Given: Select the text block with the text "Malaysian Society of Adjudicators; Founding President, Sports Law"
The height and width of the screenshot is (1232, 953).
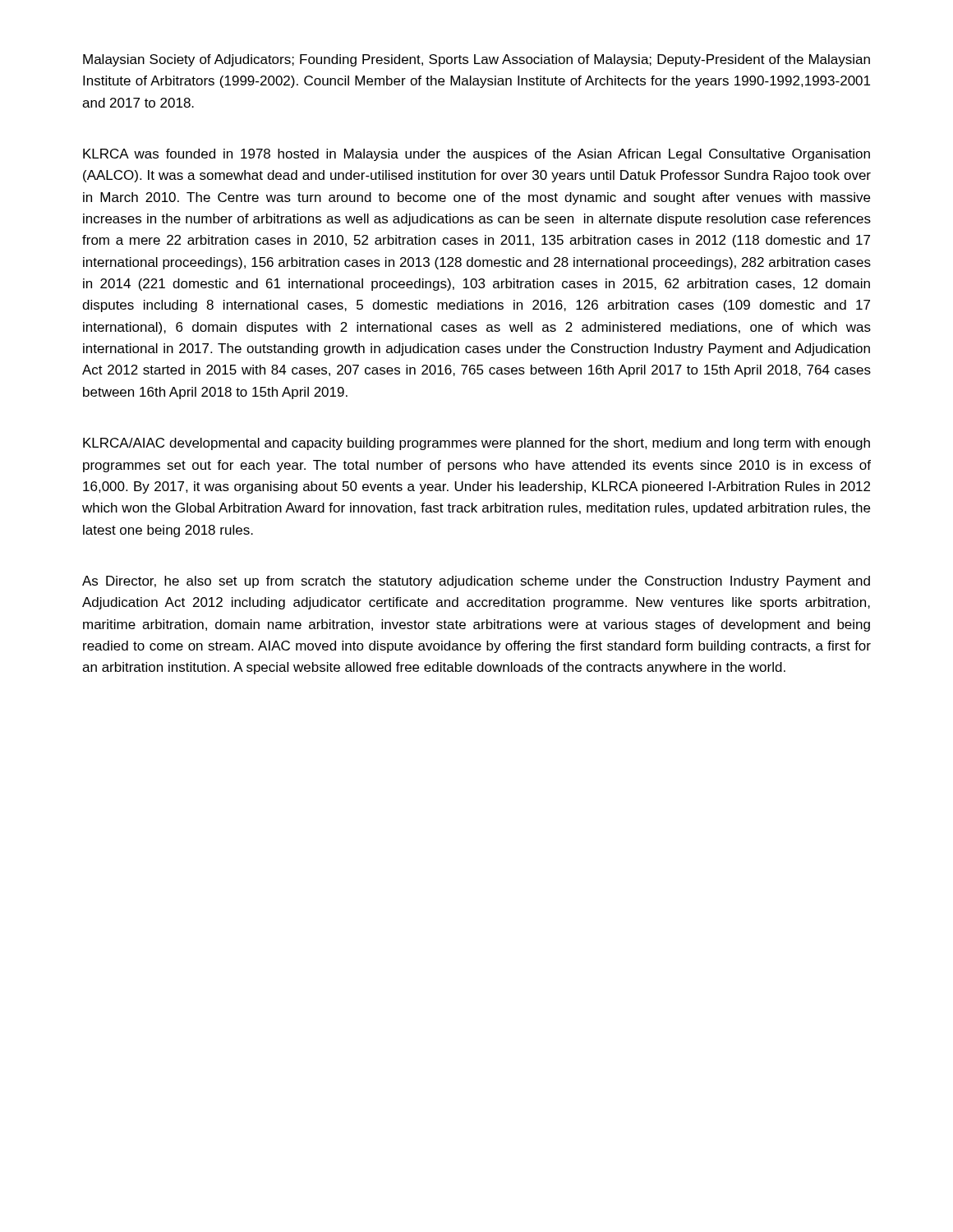Looking at the screenshot, I should (x=476, y=81).
